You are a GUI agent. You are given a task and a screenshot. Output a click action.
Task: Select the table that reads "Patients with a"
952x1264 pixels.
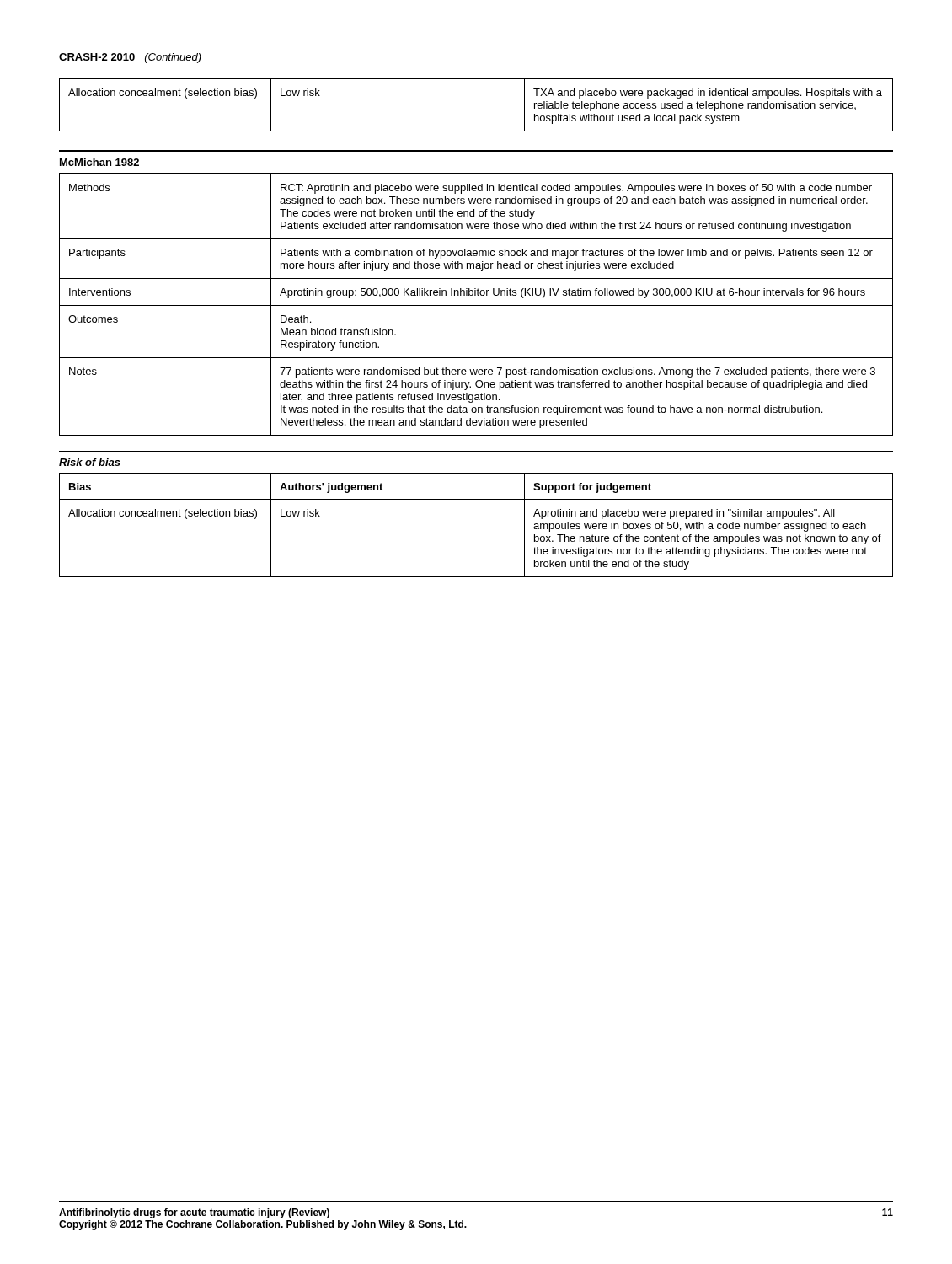[x=476, y=305]
